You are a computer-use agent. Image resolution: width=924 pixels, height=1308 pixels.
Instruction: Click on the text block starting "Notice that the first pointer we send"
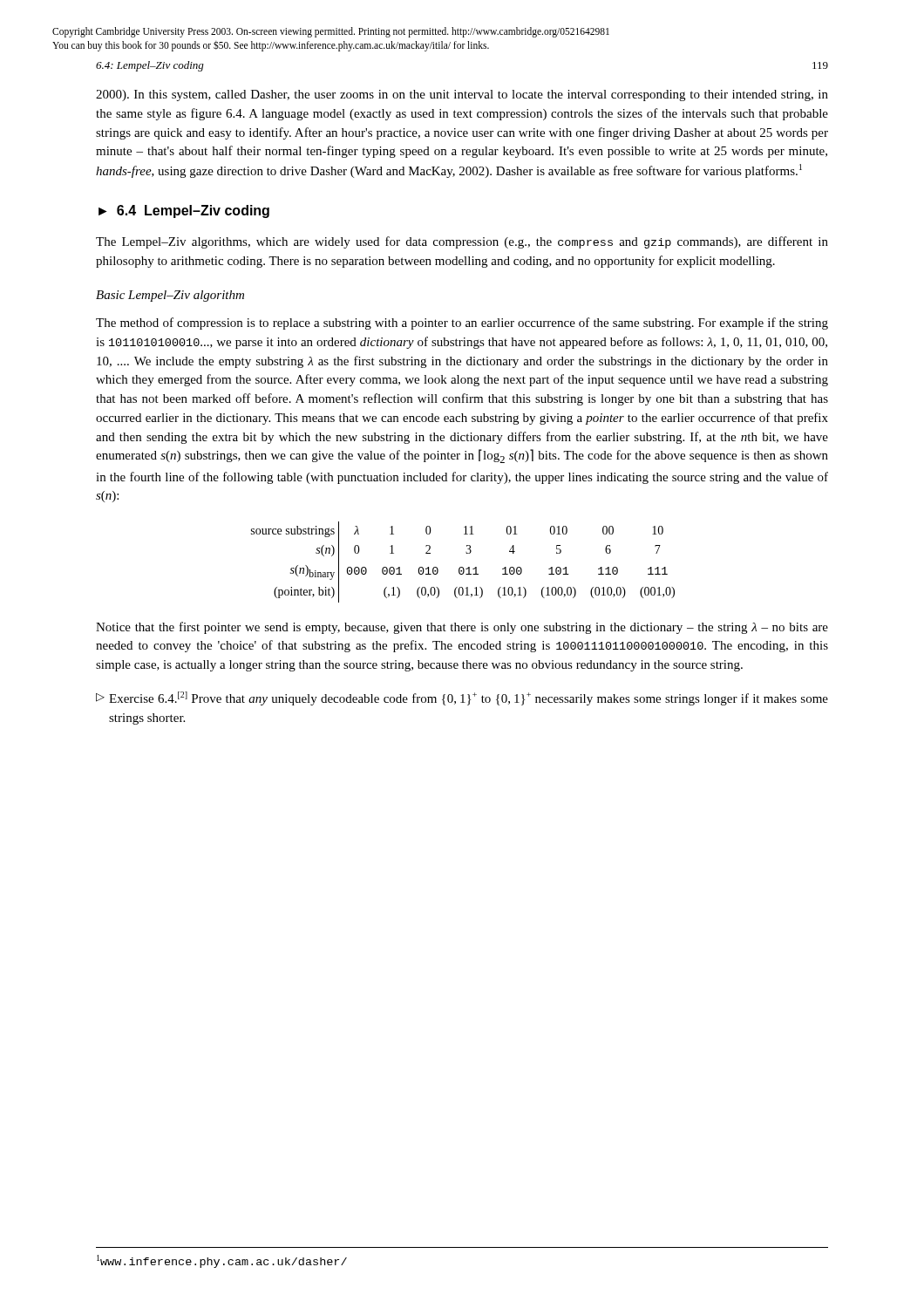pos(462,646)
